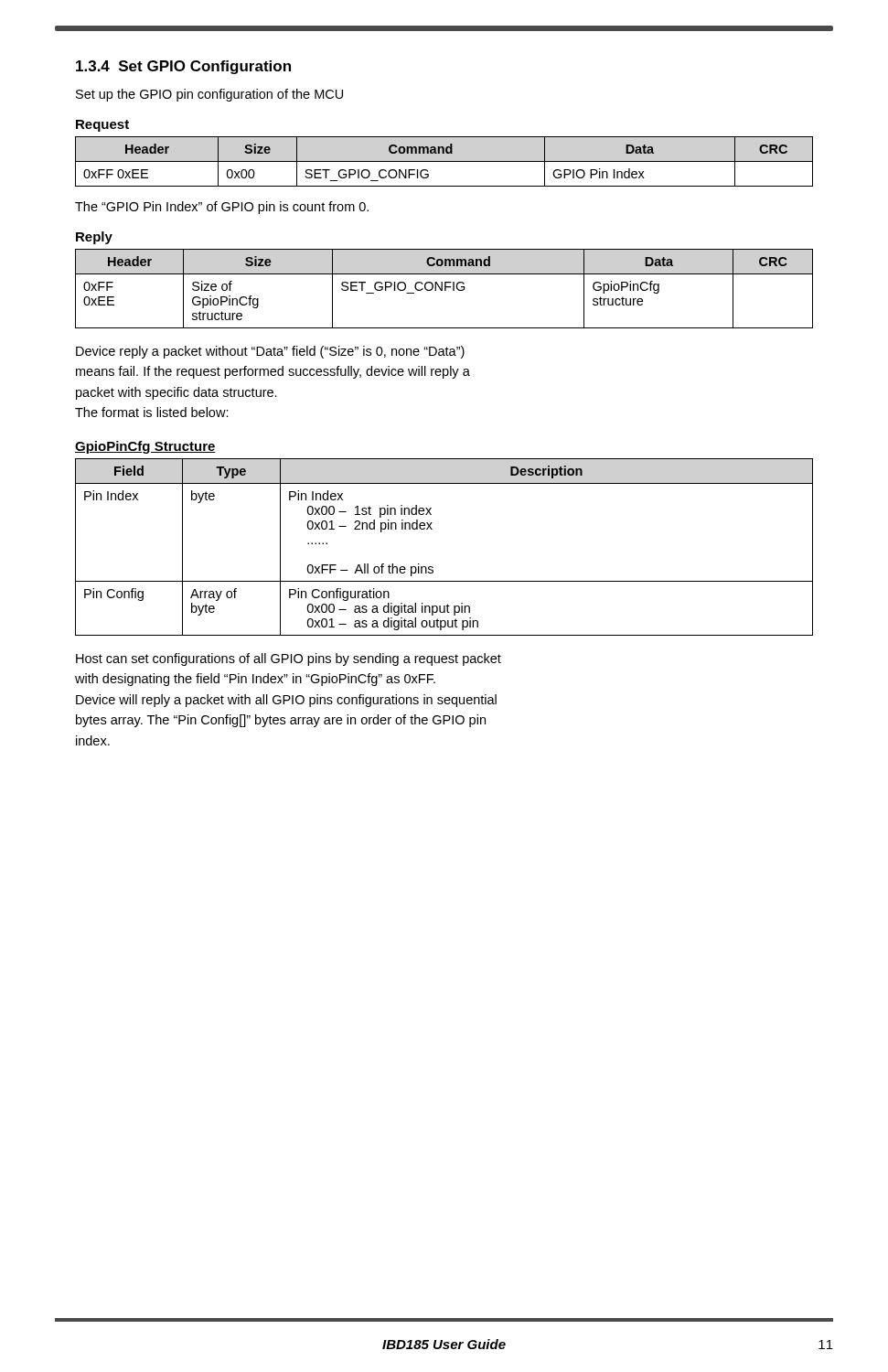Where does it say "1.3.4 Set GPIO Configuration"?
Screen dimensions: 1372x888
[183, 66]
